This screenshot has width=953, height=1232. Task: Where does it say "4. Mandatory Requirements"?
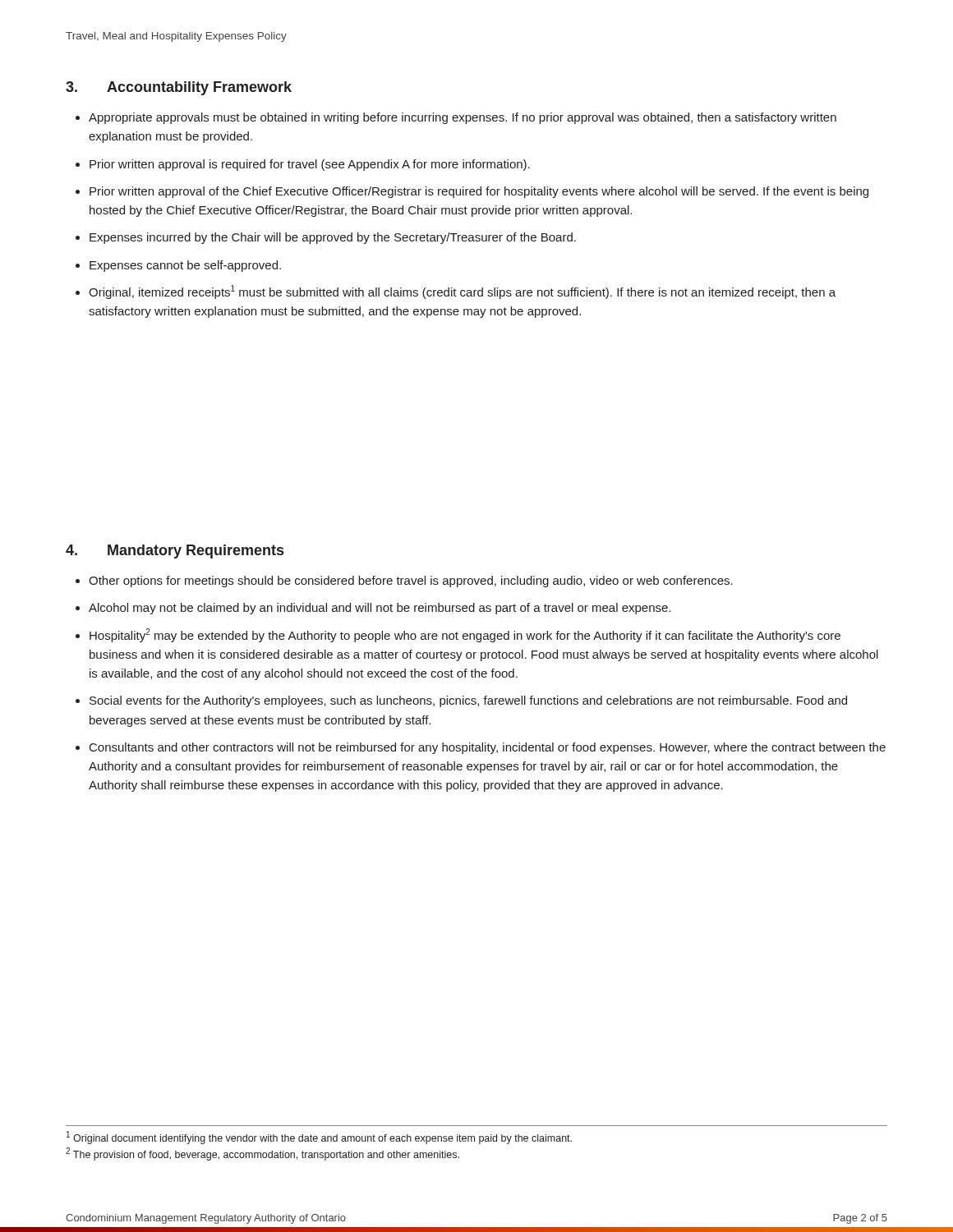coord(175,551)
